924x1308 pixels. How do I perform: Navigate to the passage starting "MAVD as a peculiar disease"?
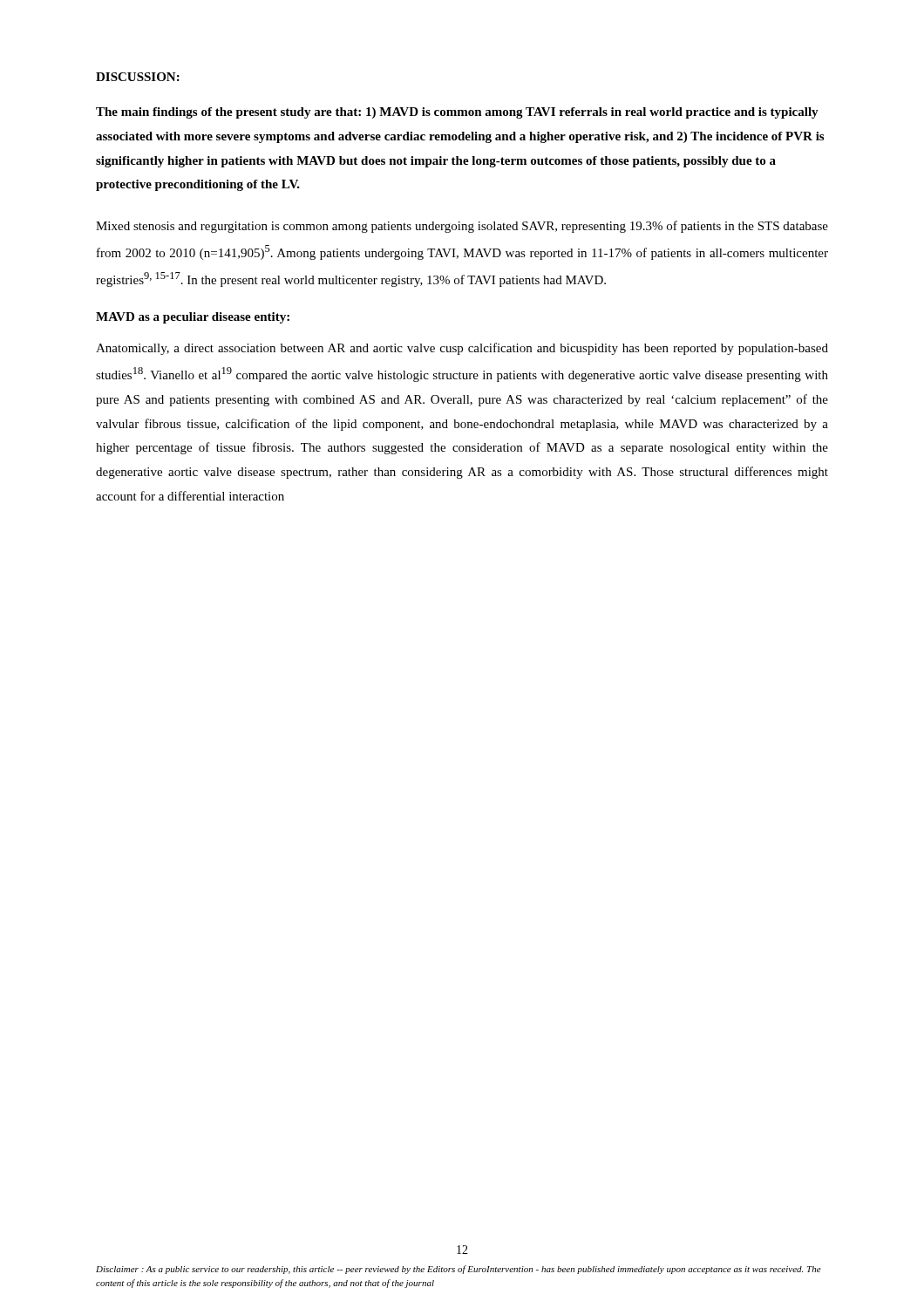[193, 317]
